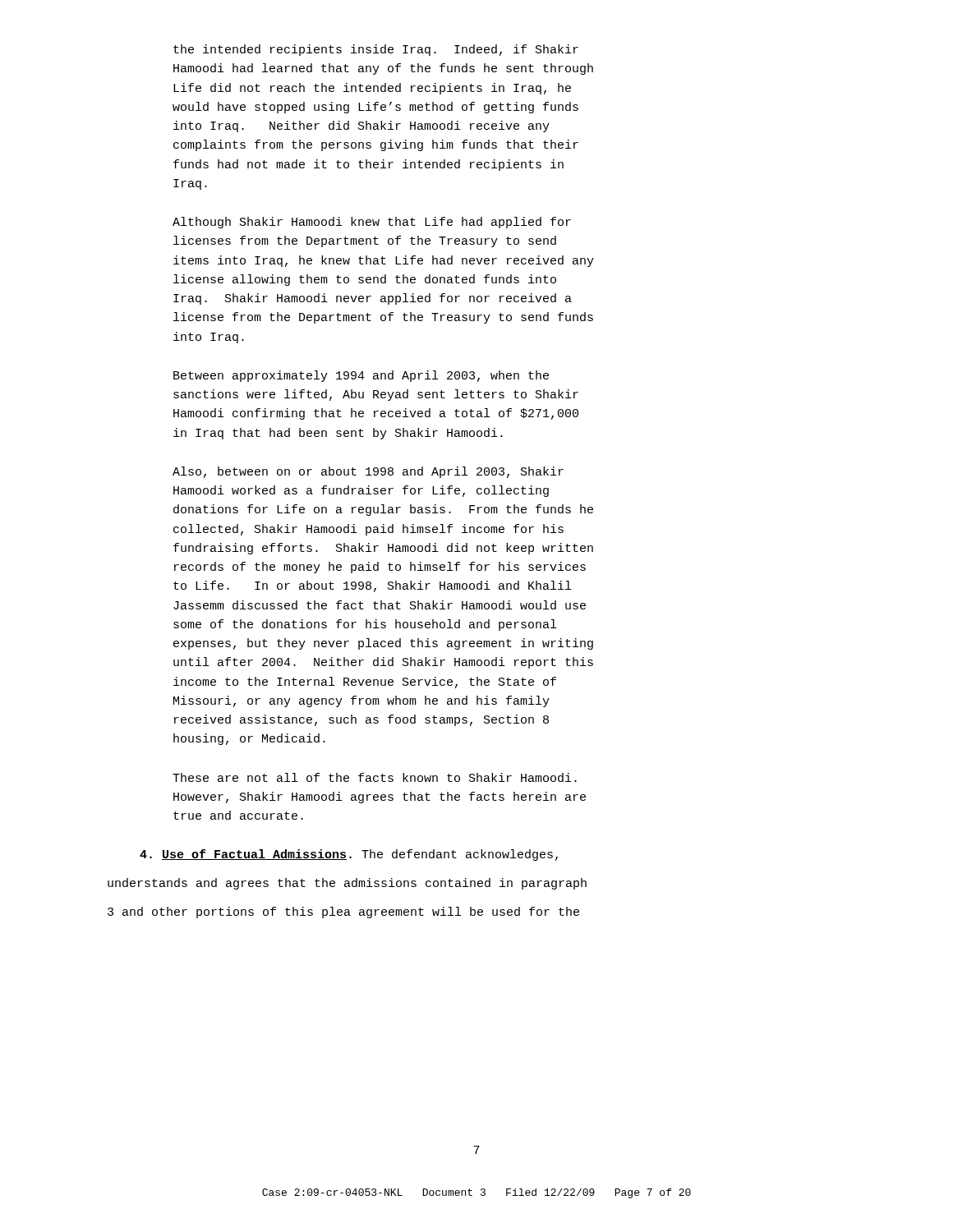Image resolution: width=953 pixels, height=1232 pixels.
Task: Navigate to the text starting "3 and other portions of this"
Action: pyautogui.click(x=343, y=913)
